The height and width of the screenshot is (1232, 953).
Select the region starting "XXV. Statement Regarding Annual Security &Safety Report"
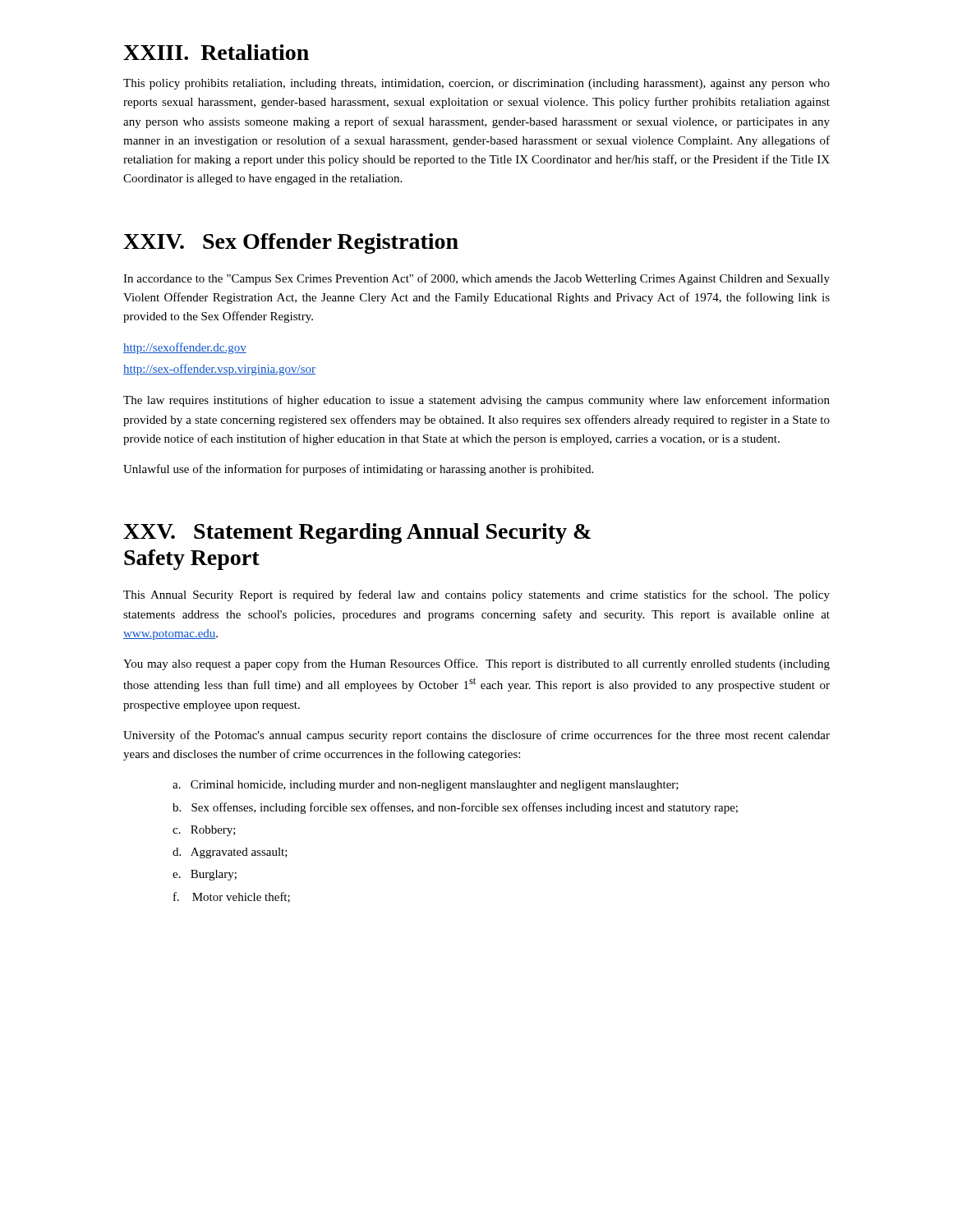358,544
